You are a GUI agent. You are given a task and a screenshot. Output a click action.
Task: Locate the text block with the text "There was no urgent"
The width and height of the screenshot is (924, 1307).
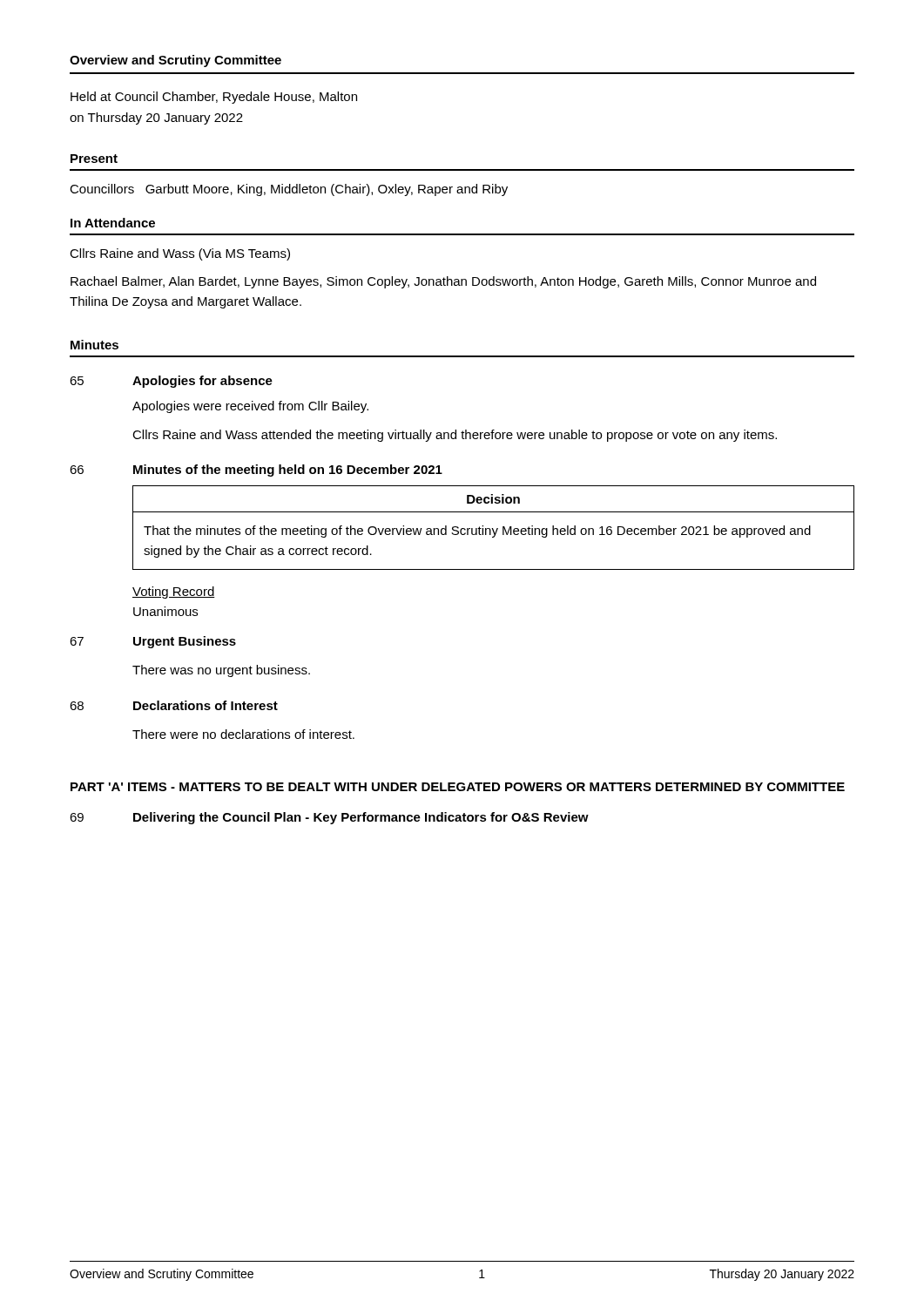coord(222,670)
